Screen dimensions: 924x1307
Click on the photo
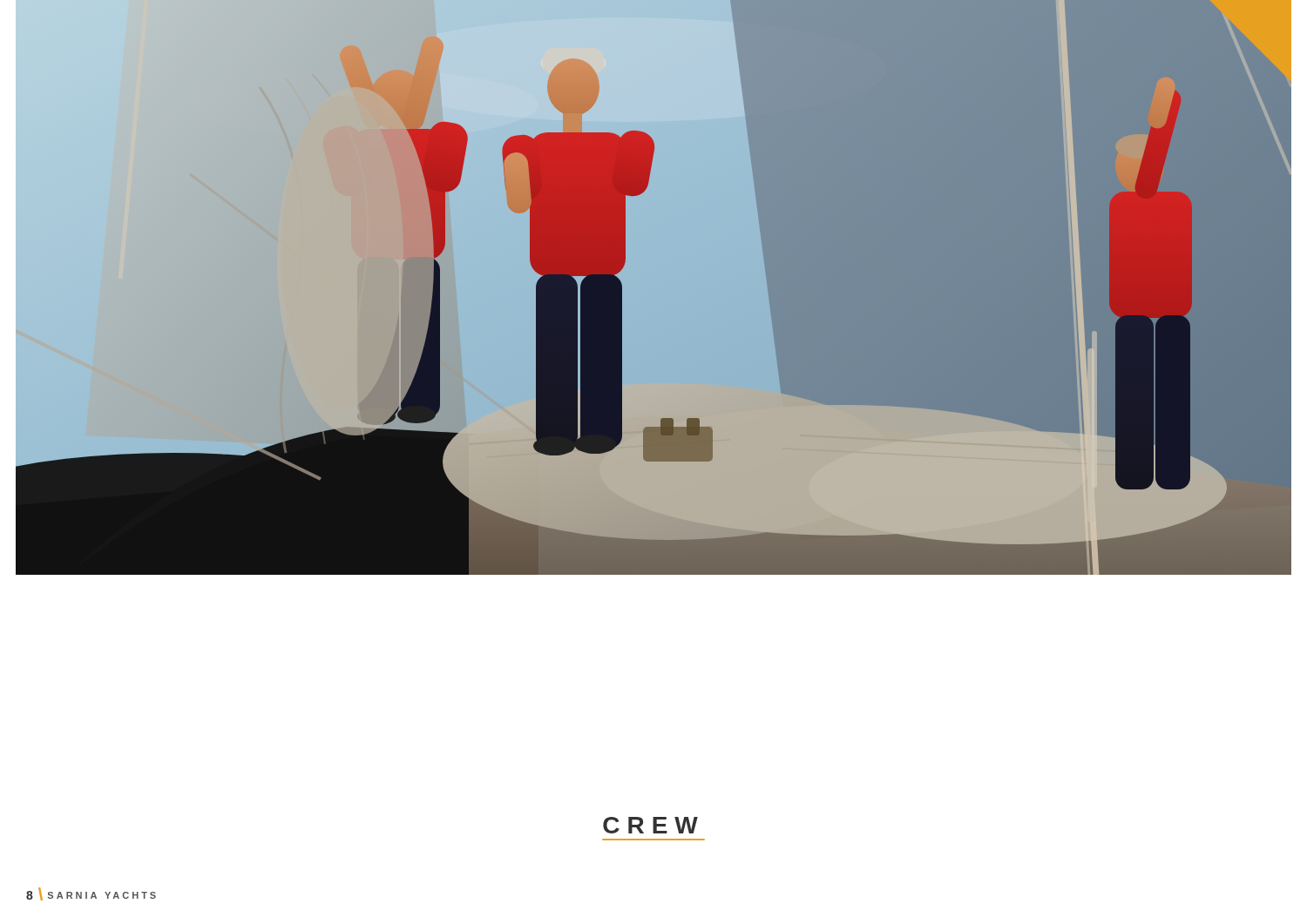click(x=654, y=287)
